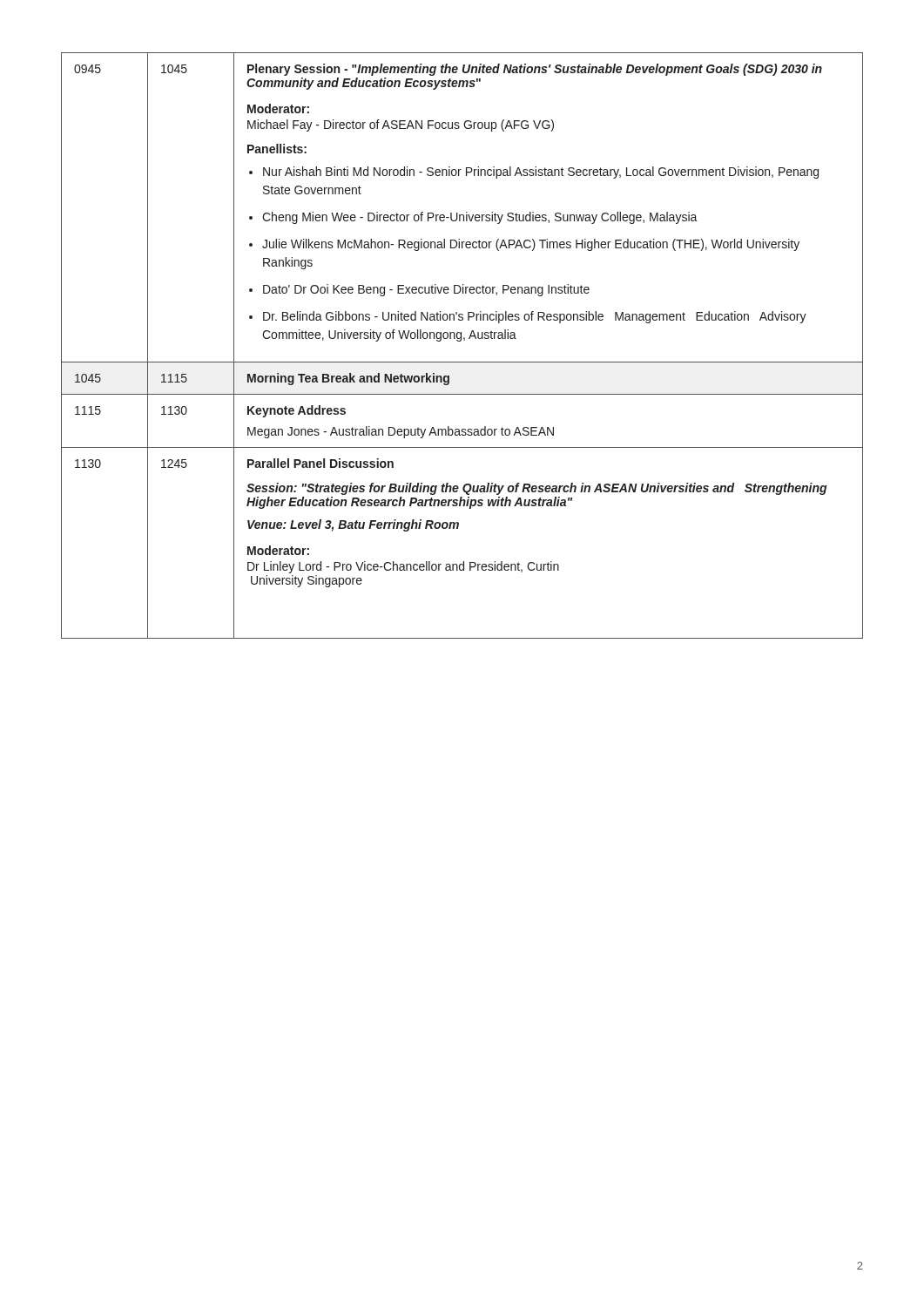Select a table

462,346
